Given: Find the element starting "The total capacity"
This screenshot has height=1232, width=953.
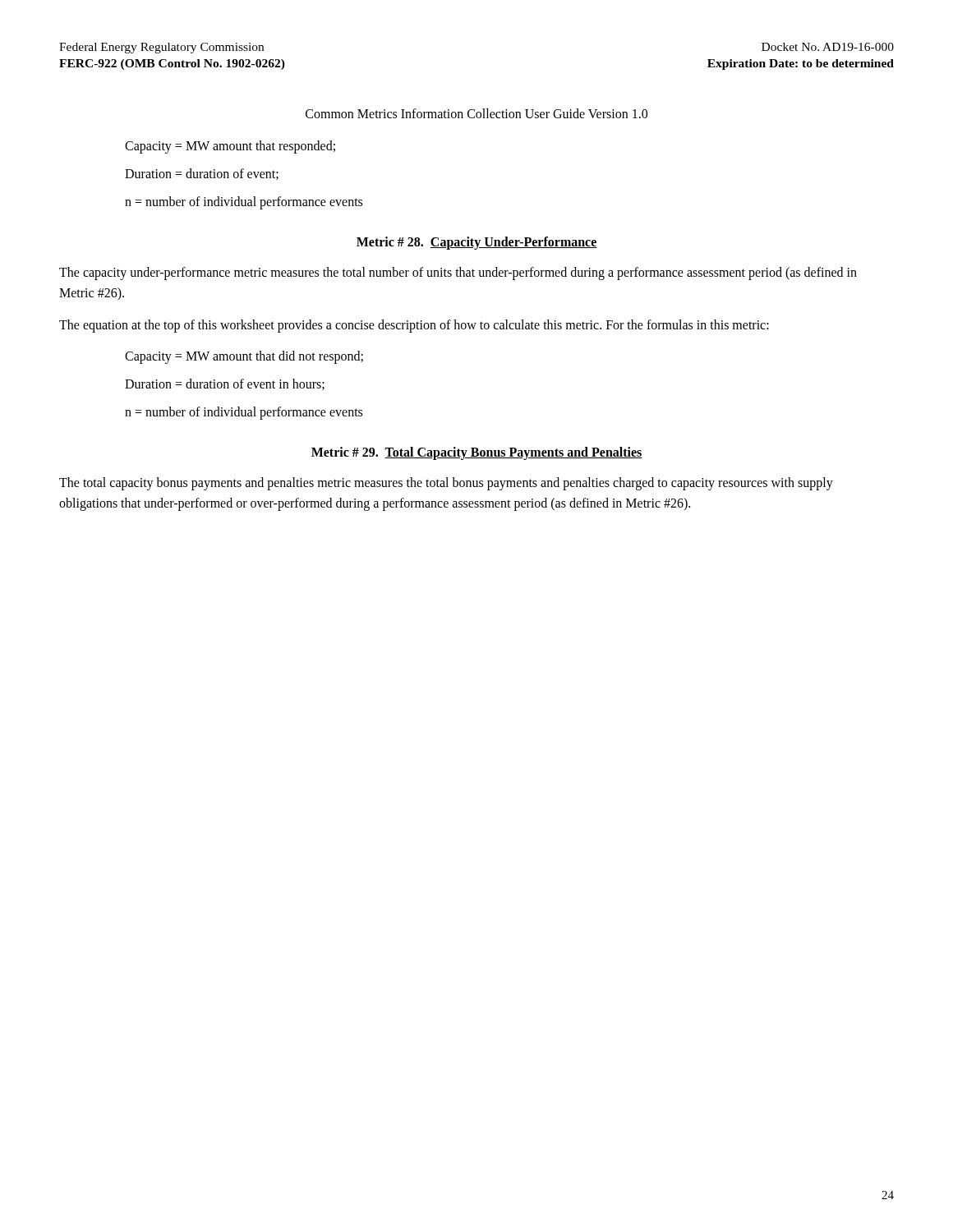Looking at the screenshot, I should pyautogui.click(x=446, y=493).
